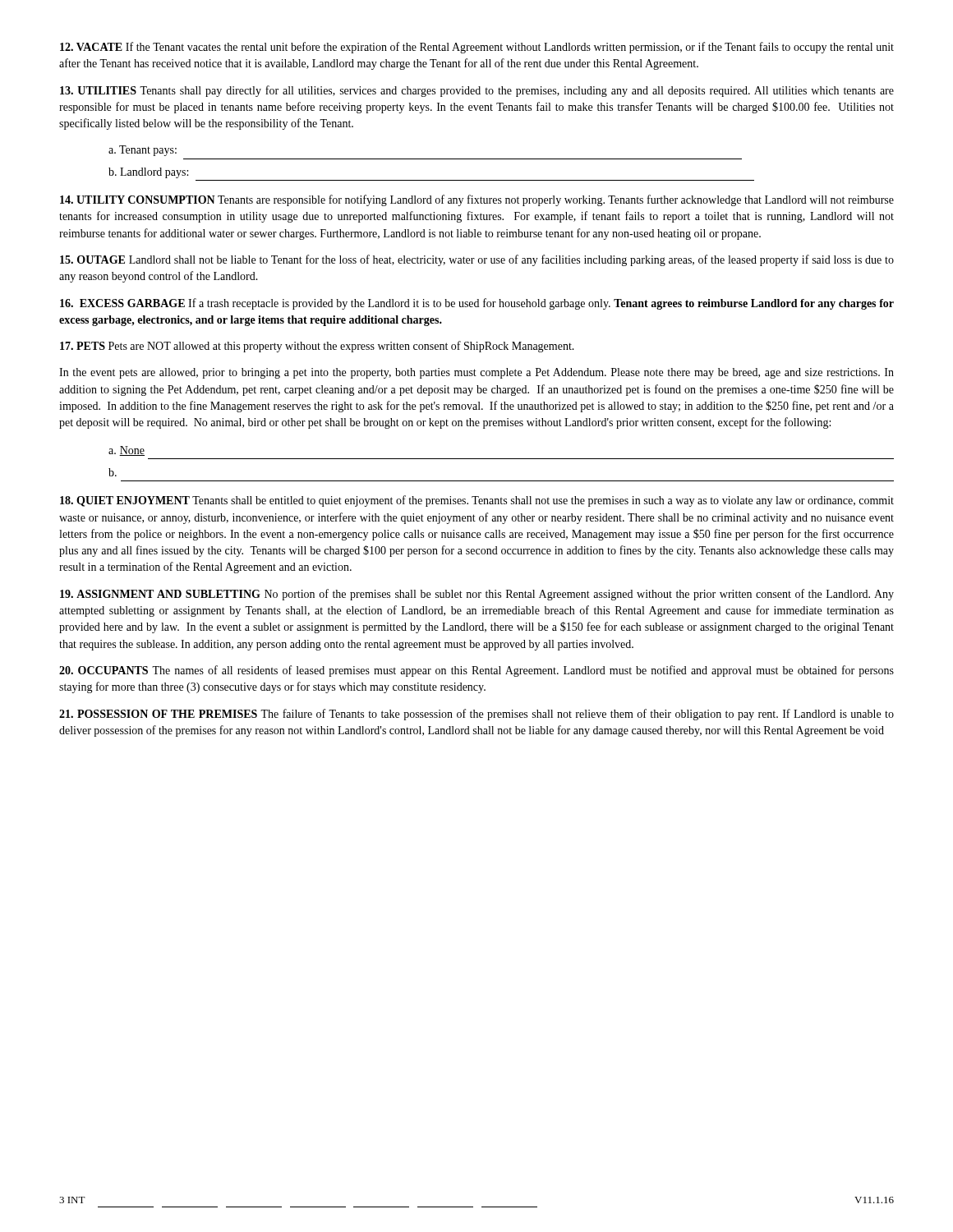This screenshot has width=953, height=1232.
Task: Click on the list item that reads "a. Tenant pays:"
Action: click(425, 152)
